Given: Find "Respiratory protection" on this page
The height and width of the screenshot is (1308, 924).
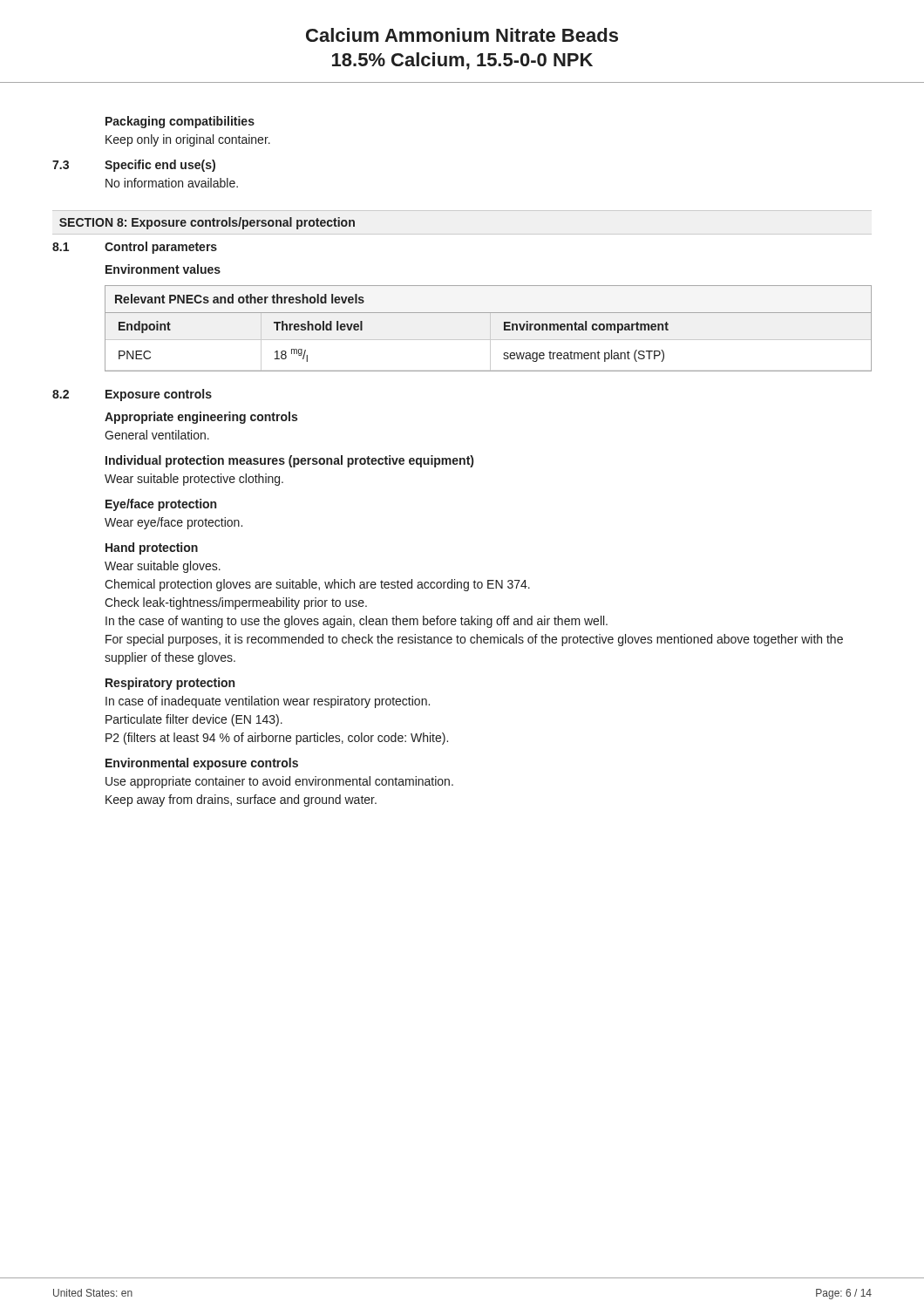Looking at the screenshot, I should pyautogui.click(x=170, y=683).
